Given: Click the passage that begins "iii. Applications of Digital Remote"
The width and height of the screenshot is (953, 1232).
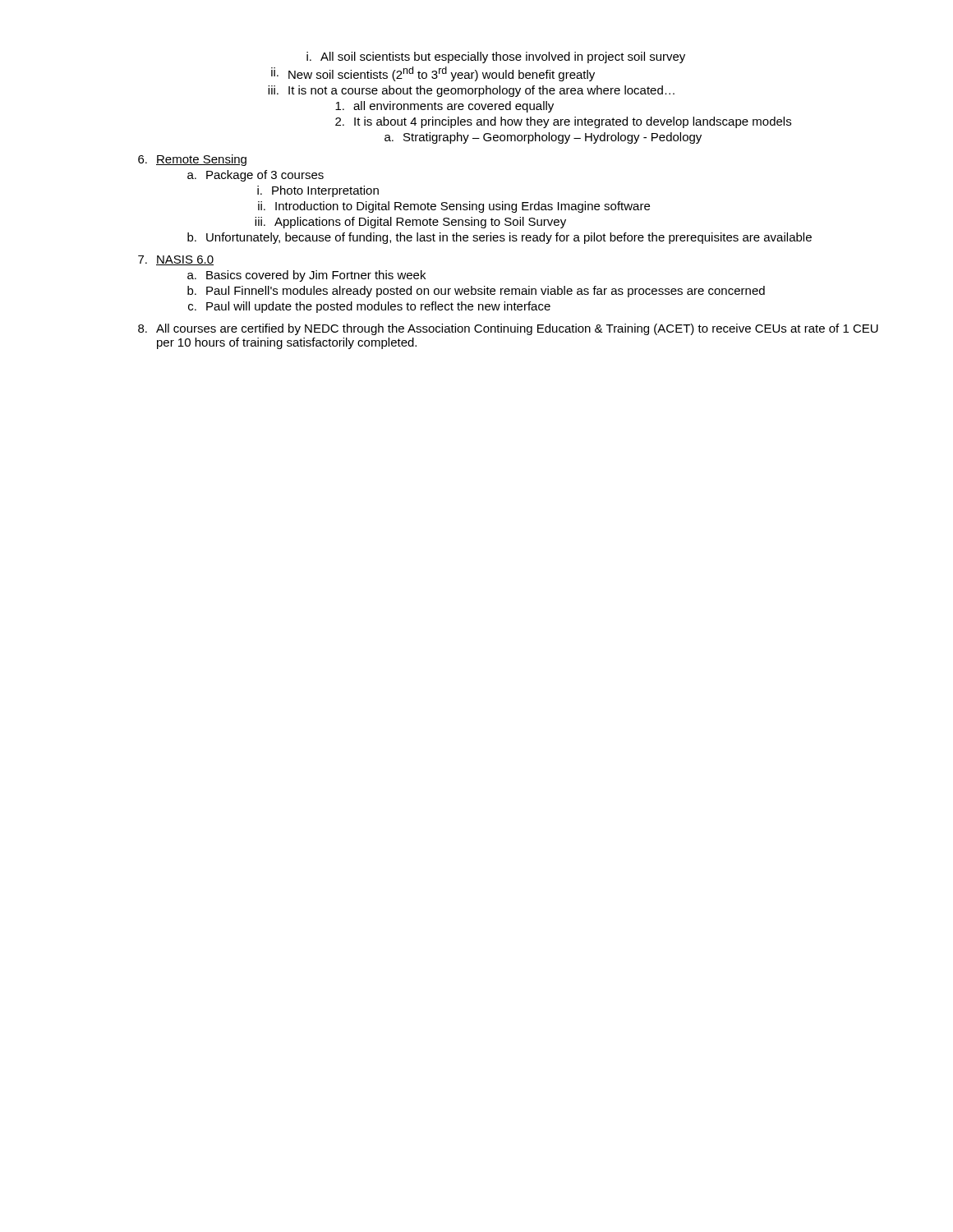Looking at the screenshot, I should click(x=559, y=221).
